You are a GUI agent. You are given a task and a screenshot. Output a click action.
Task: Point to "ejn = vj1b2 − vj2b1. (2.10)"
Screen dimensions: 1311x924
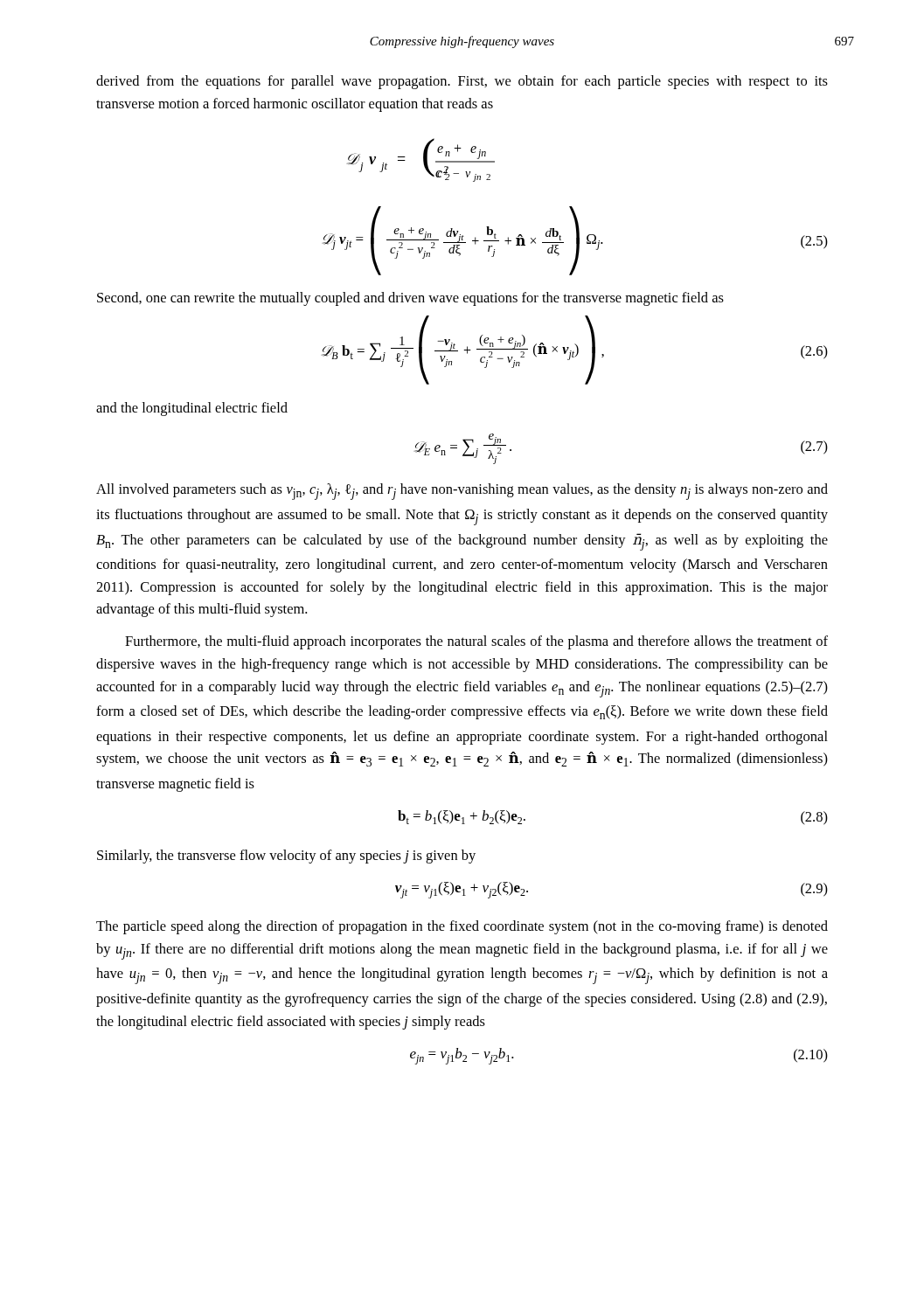pos(462,1055)
